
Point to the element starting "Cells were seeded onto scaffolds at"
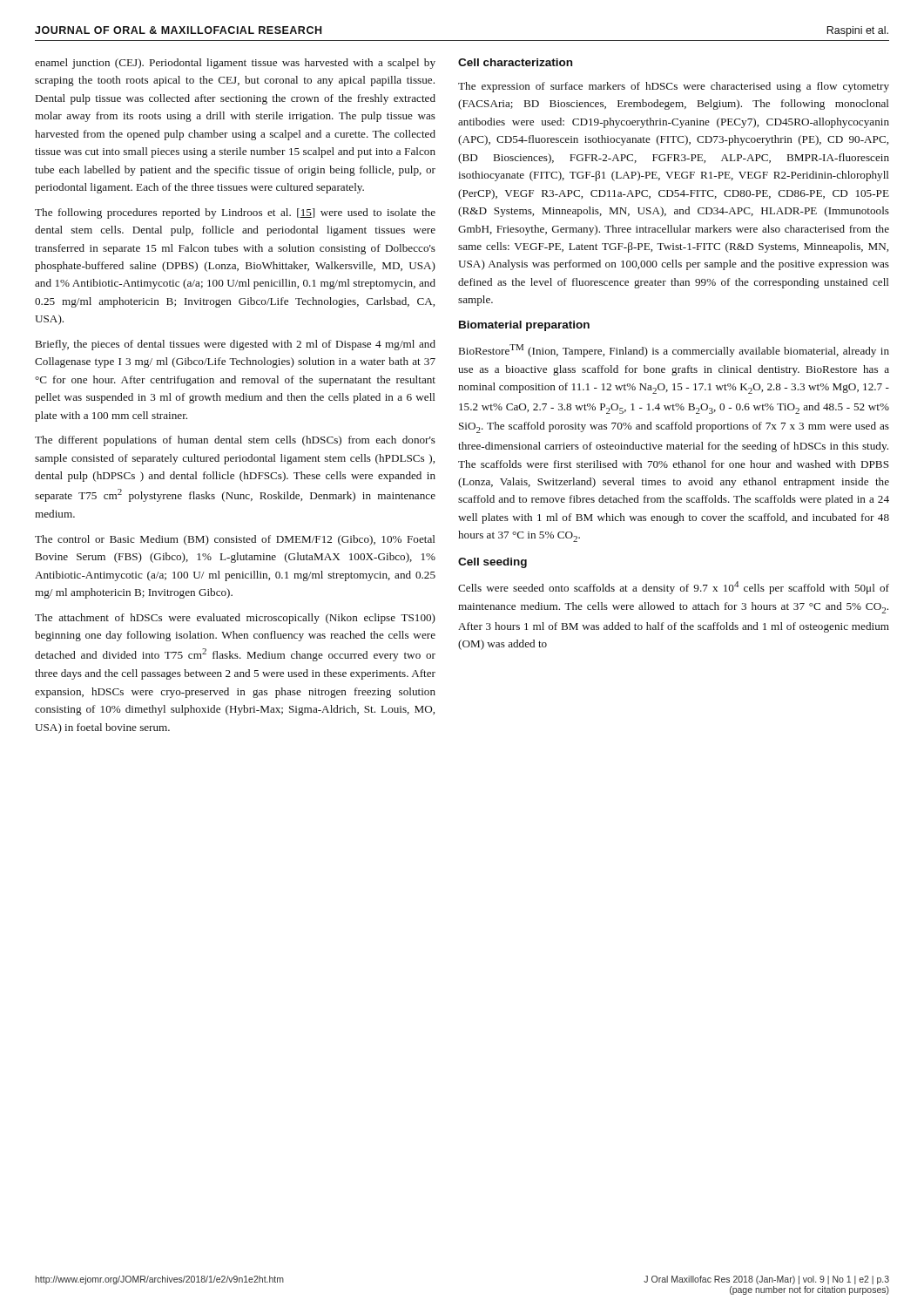pos(674,615)
